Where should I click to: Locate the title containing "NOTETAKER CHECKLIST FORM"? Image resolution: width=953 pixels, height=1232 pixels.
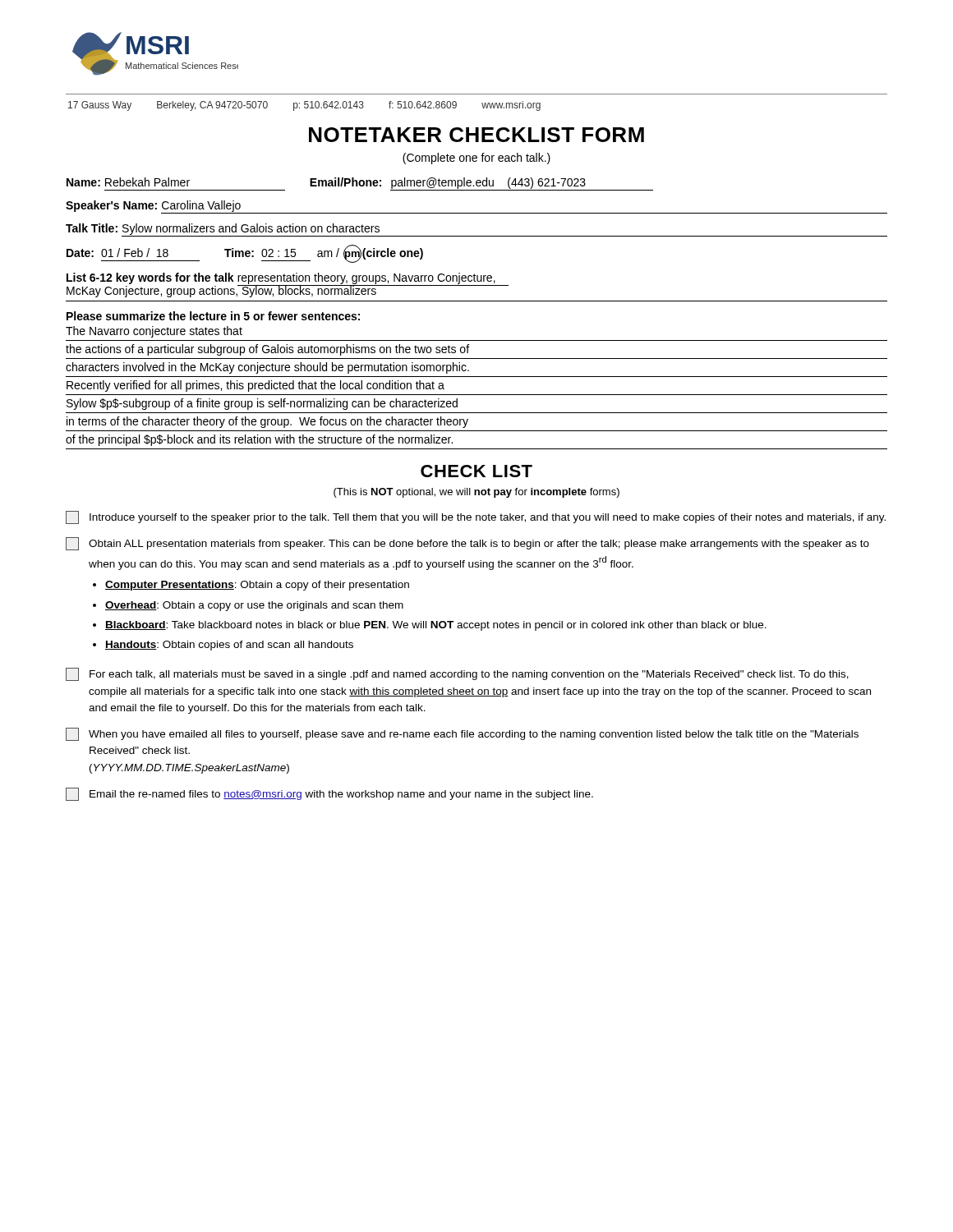[476, 135]
